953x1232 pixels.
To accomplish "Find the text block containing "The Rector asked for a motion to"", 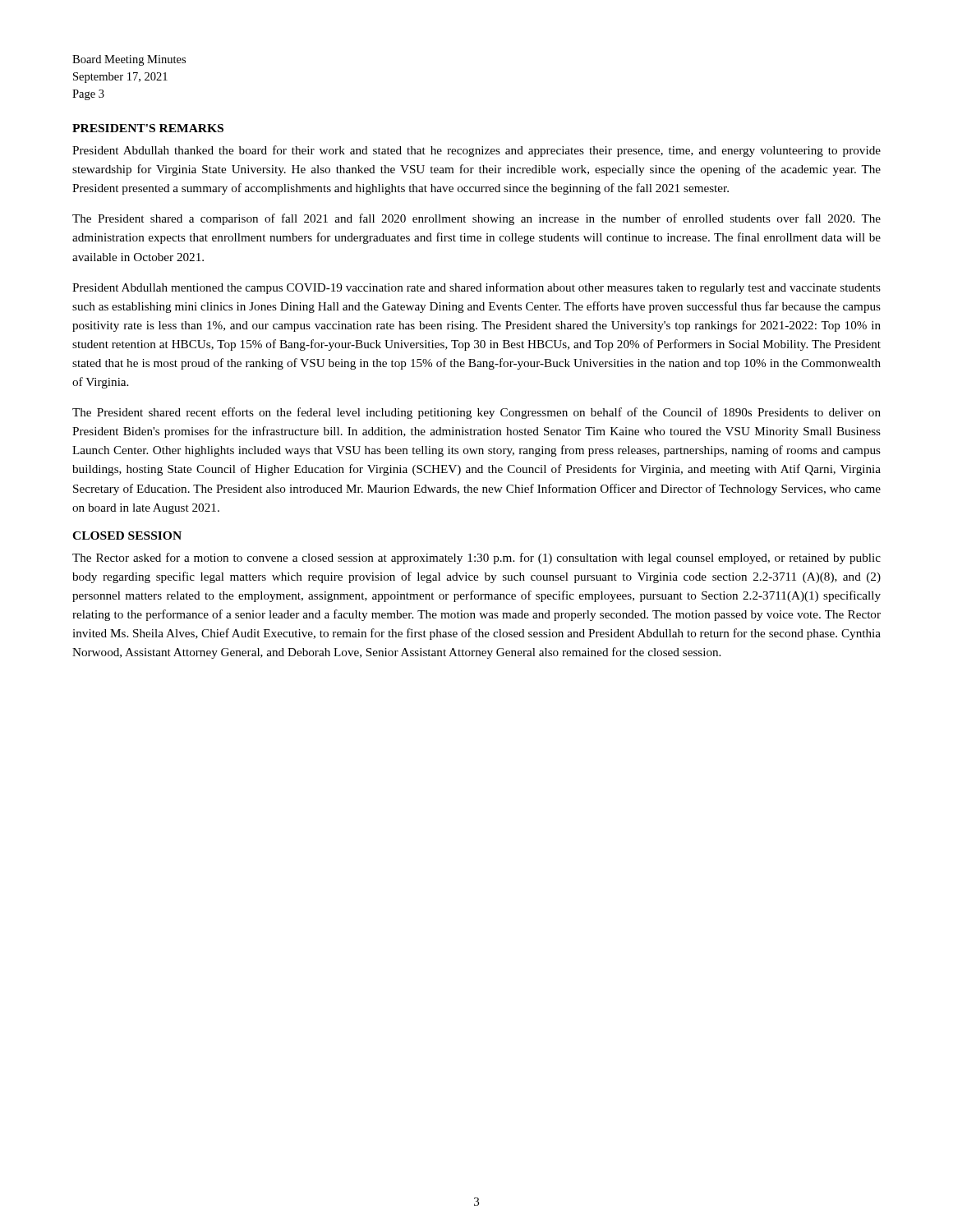I will [x=476, y=604].
